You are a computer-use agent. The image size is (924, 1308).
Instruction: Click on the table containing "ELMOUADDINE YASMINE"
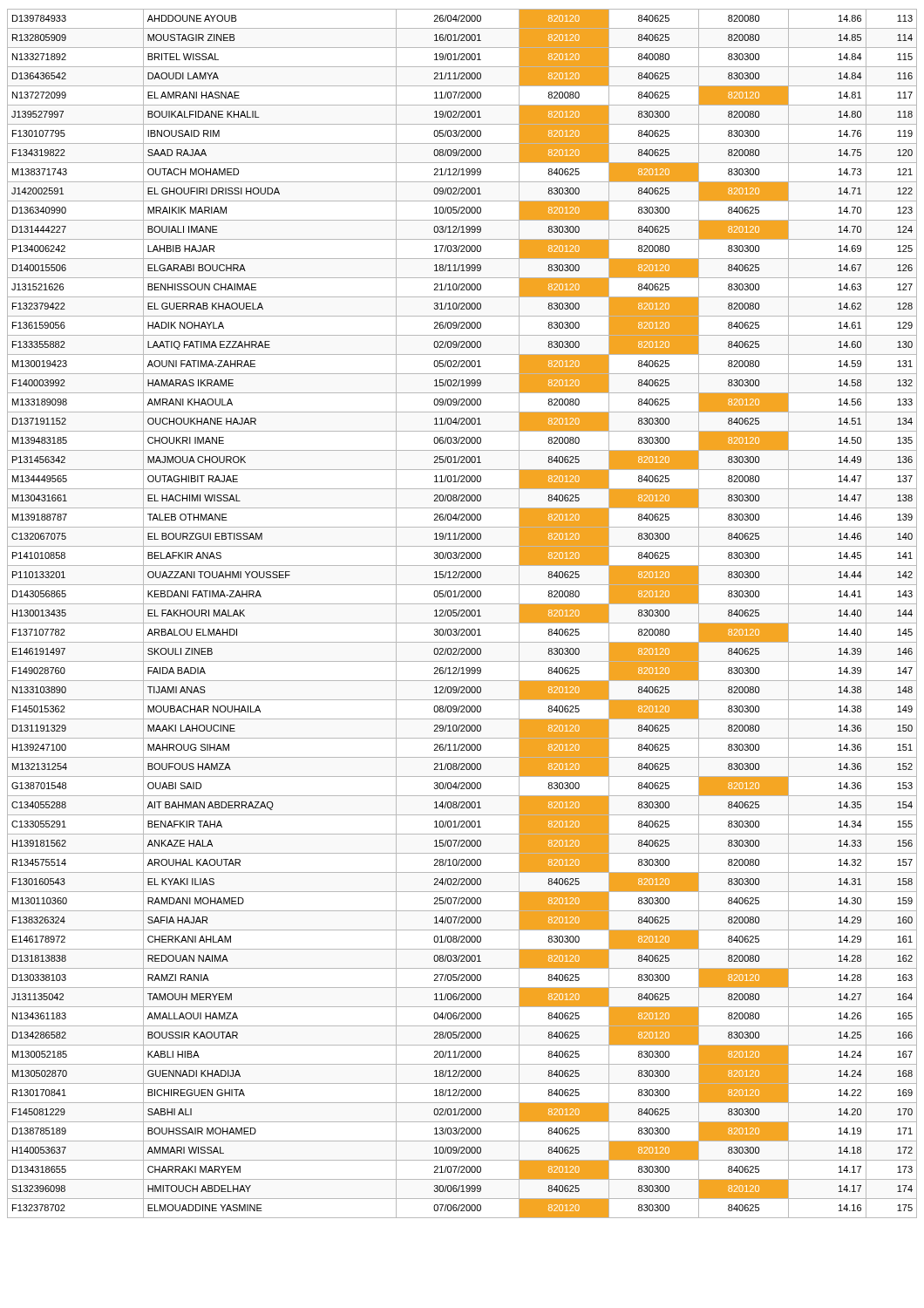coord(462,613)
